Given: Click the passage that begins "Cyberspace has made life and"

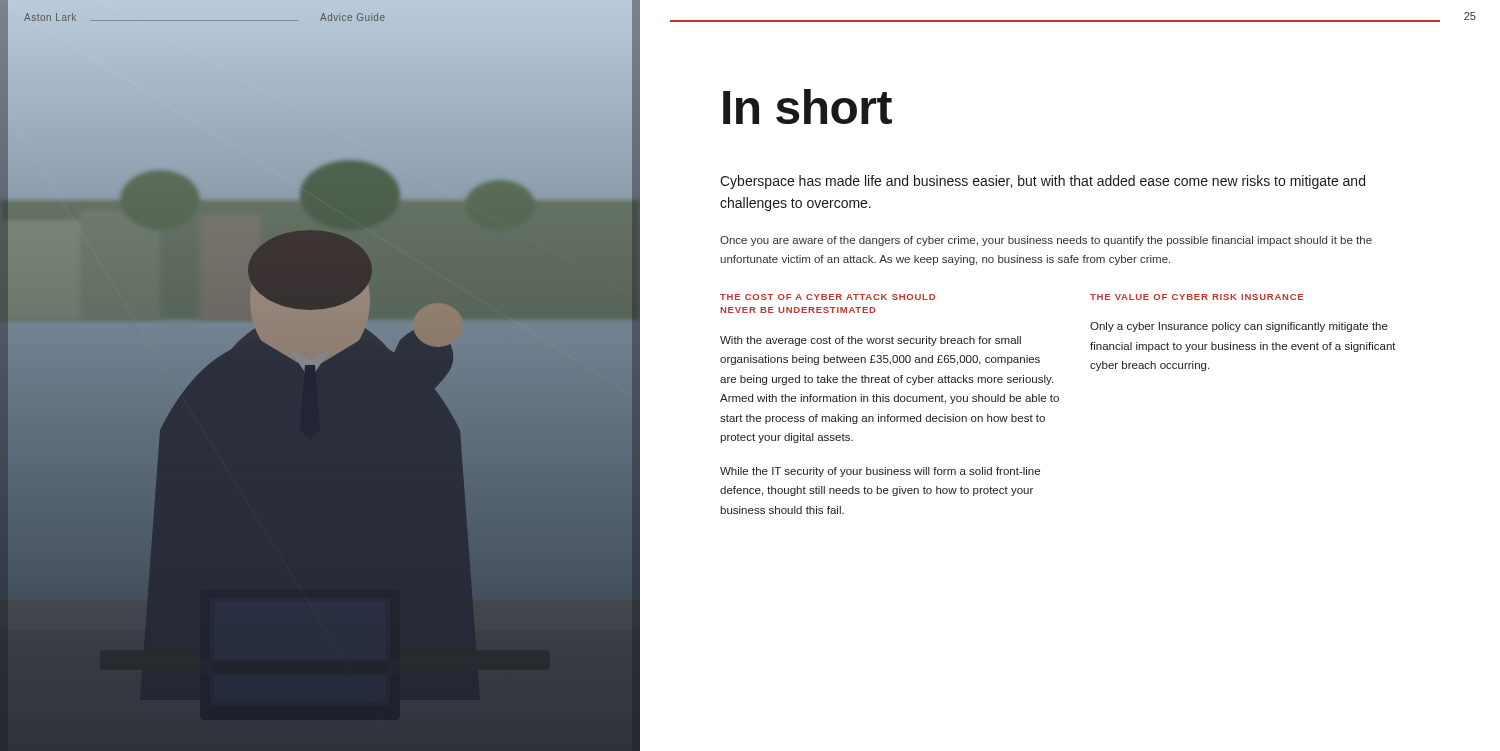Looking at the screenshot, I should point(1070,192).
